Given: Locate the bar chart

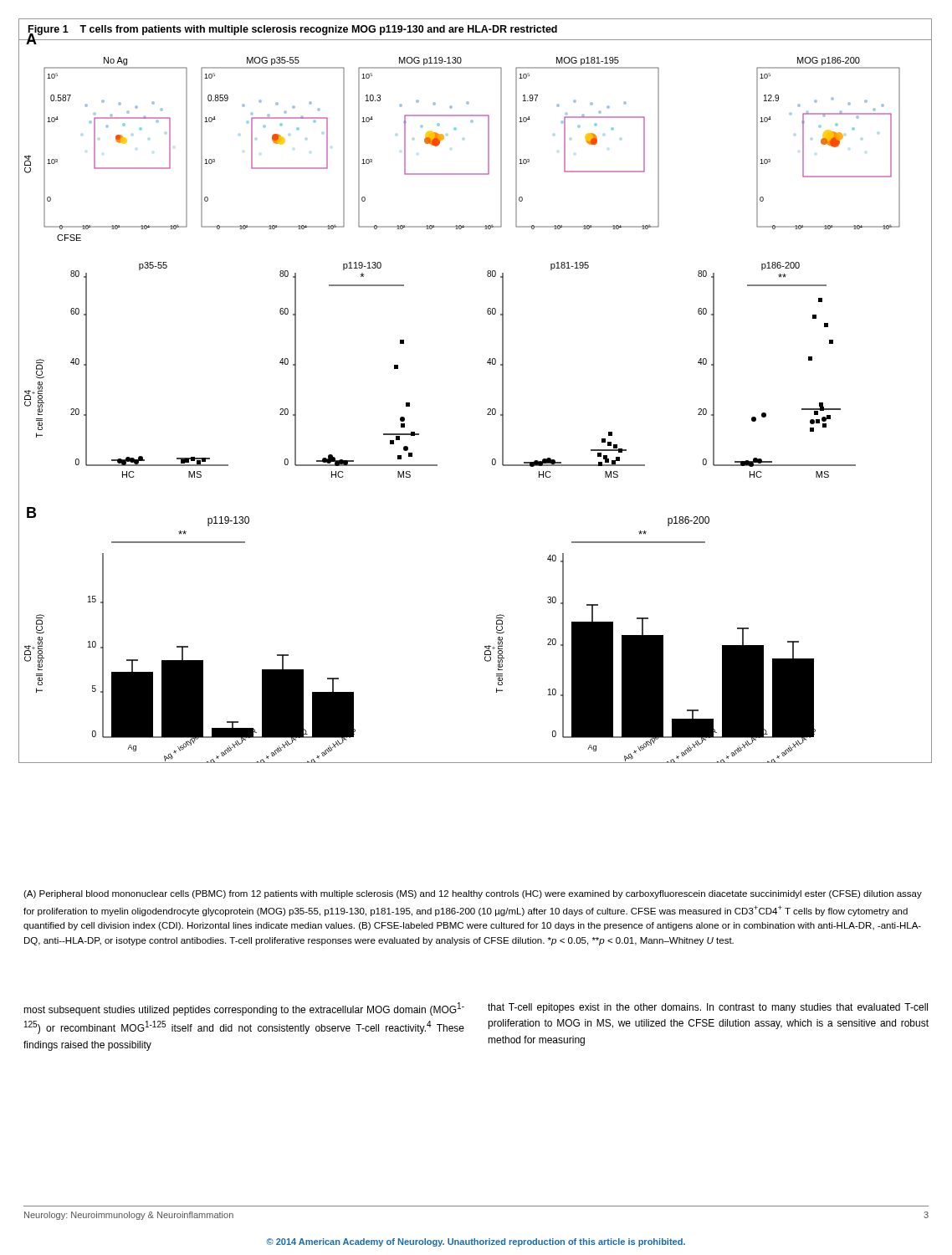Looking at the screenshot, I should [x=474, y=633].
